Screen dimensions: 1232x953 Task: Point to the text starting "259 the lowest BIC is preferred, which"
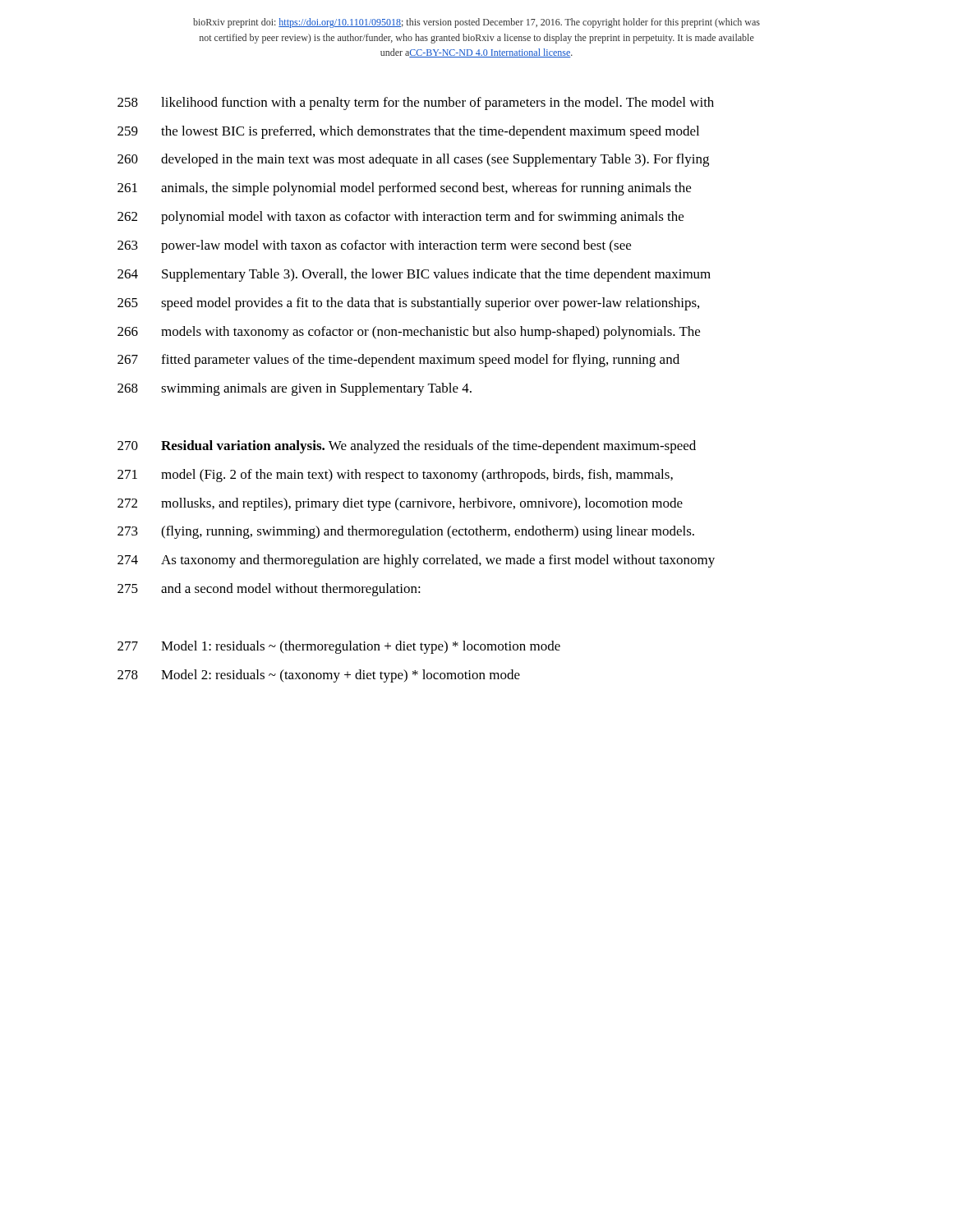pos(489,131)
